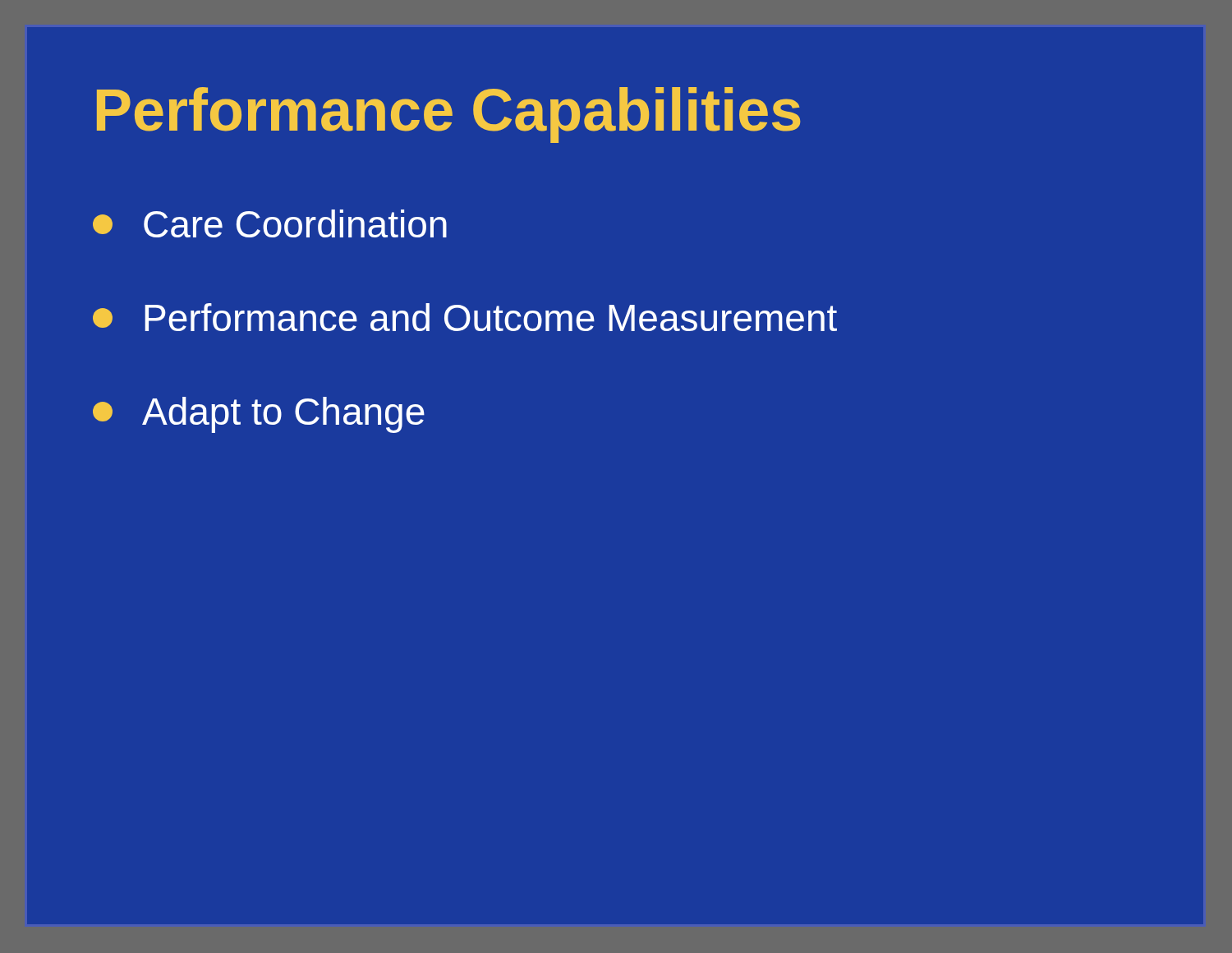The height and width of the screenshot is (953, 1232).
Task: Point to the block starting "Adapt to Change"
Action: click(x=259, y=411)
